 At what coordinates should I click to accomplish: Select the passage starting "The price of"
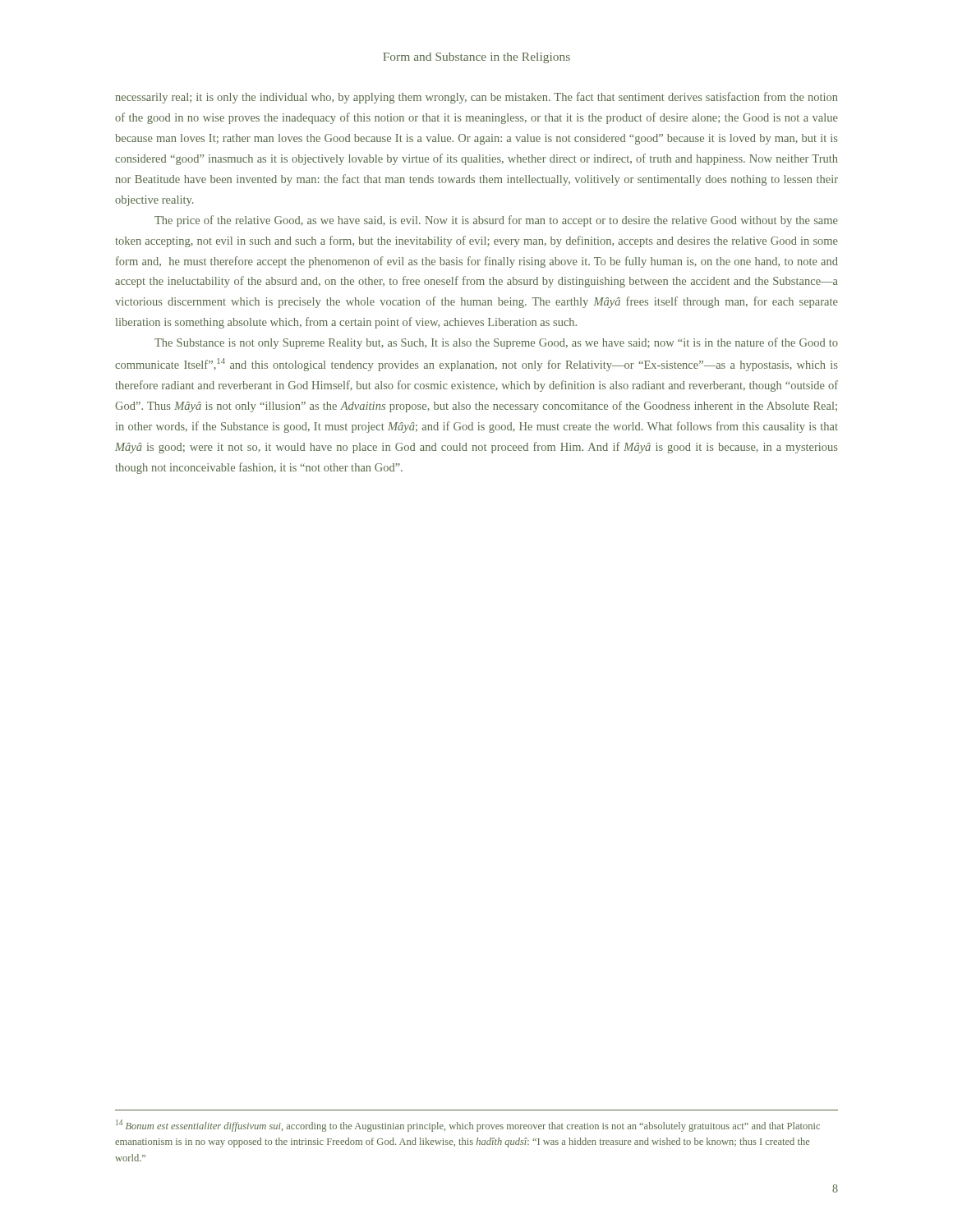click(x=476, y=271)
